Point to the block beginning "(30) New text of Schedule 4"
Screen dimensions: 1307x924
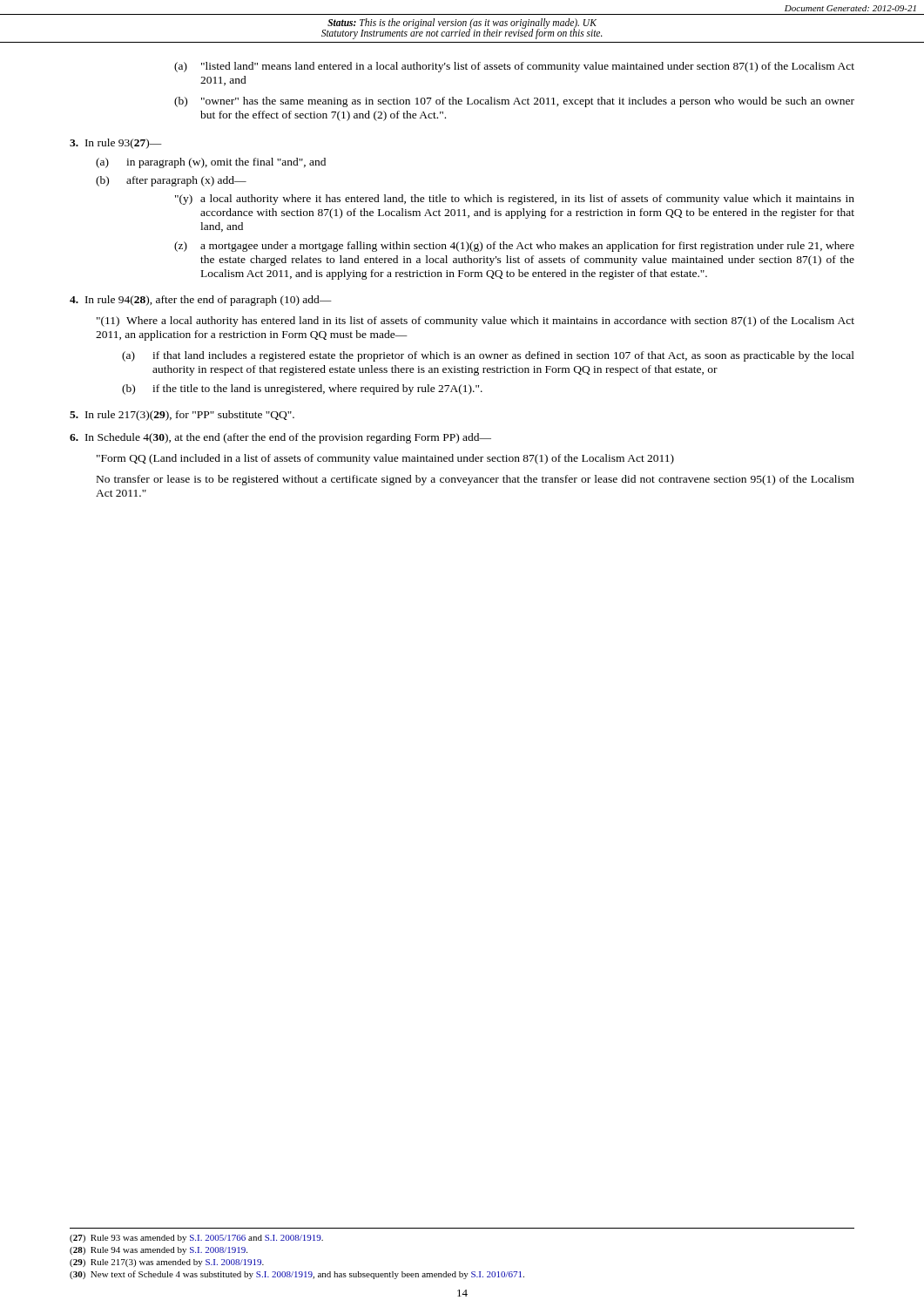pyautogui.click(x=297, y=1274)
